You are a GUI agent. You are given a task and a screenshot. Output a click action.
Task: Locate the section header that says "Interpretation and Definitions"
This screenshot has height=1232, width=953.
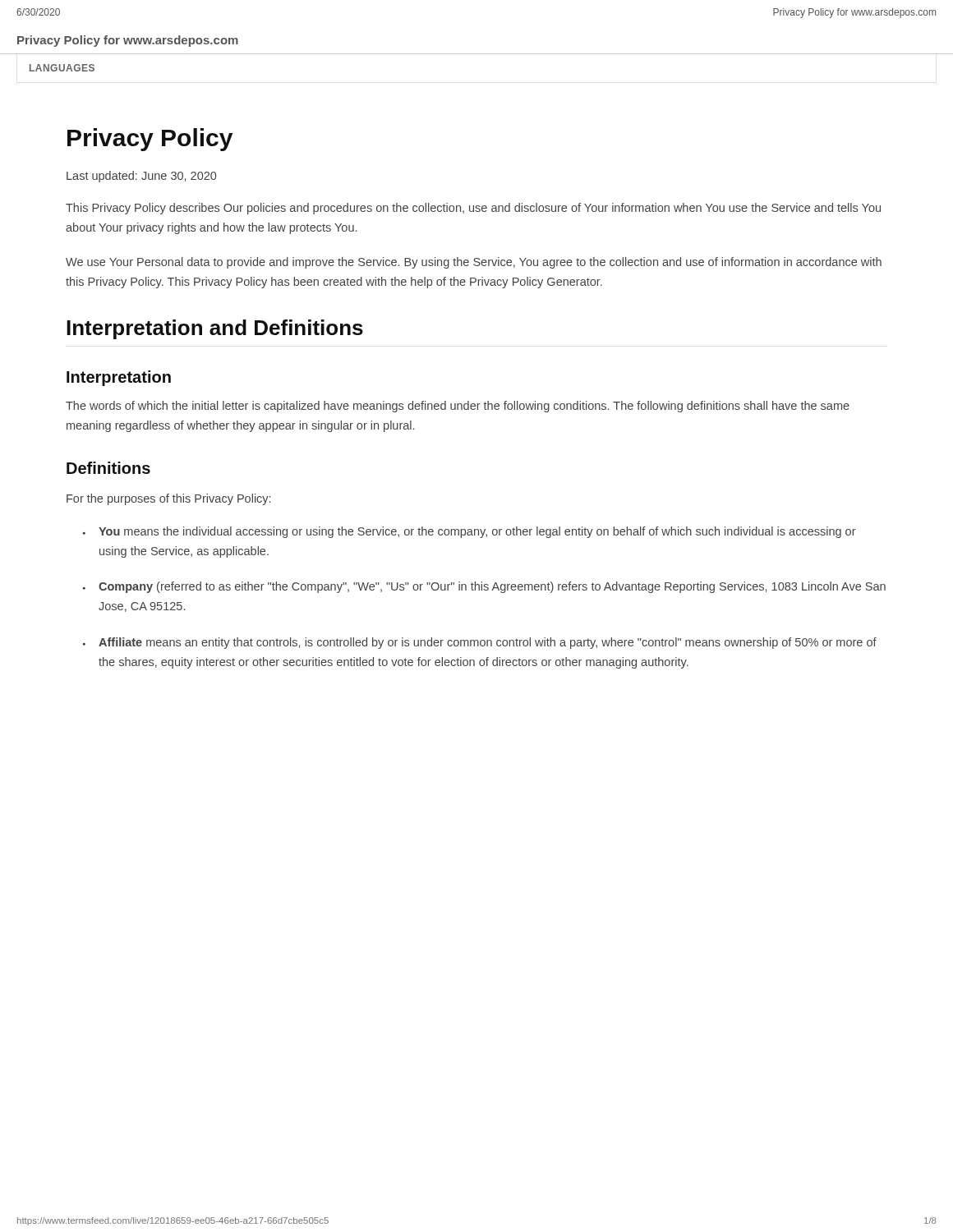coord(215,328)
